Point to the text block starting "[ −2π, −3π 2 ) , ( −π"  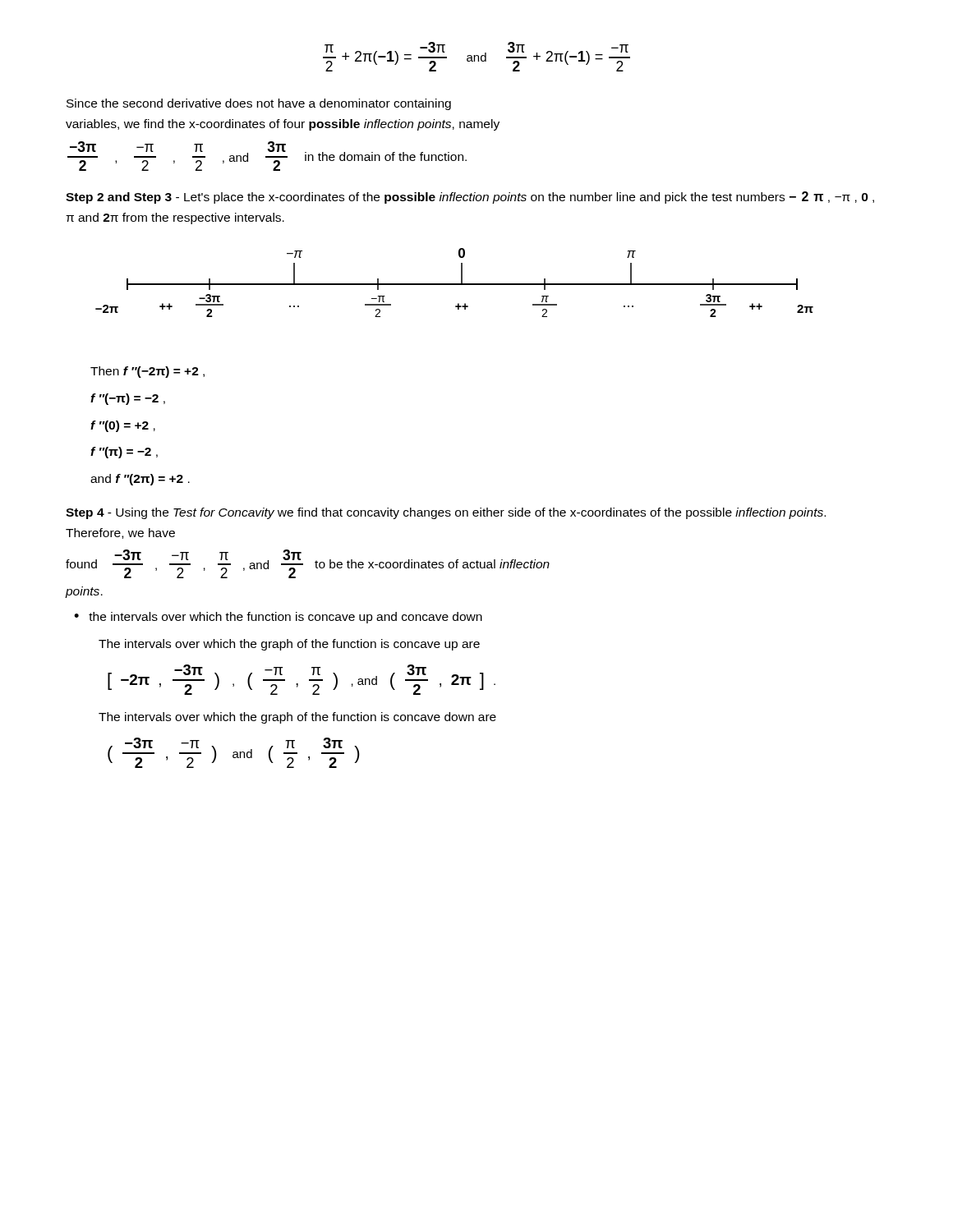pos(302,680)
